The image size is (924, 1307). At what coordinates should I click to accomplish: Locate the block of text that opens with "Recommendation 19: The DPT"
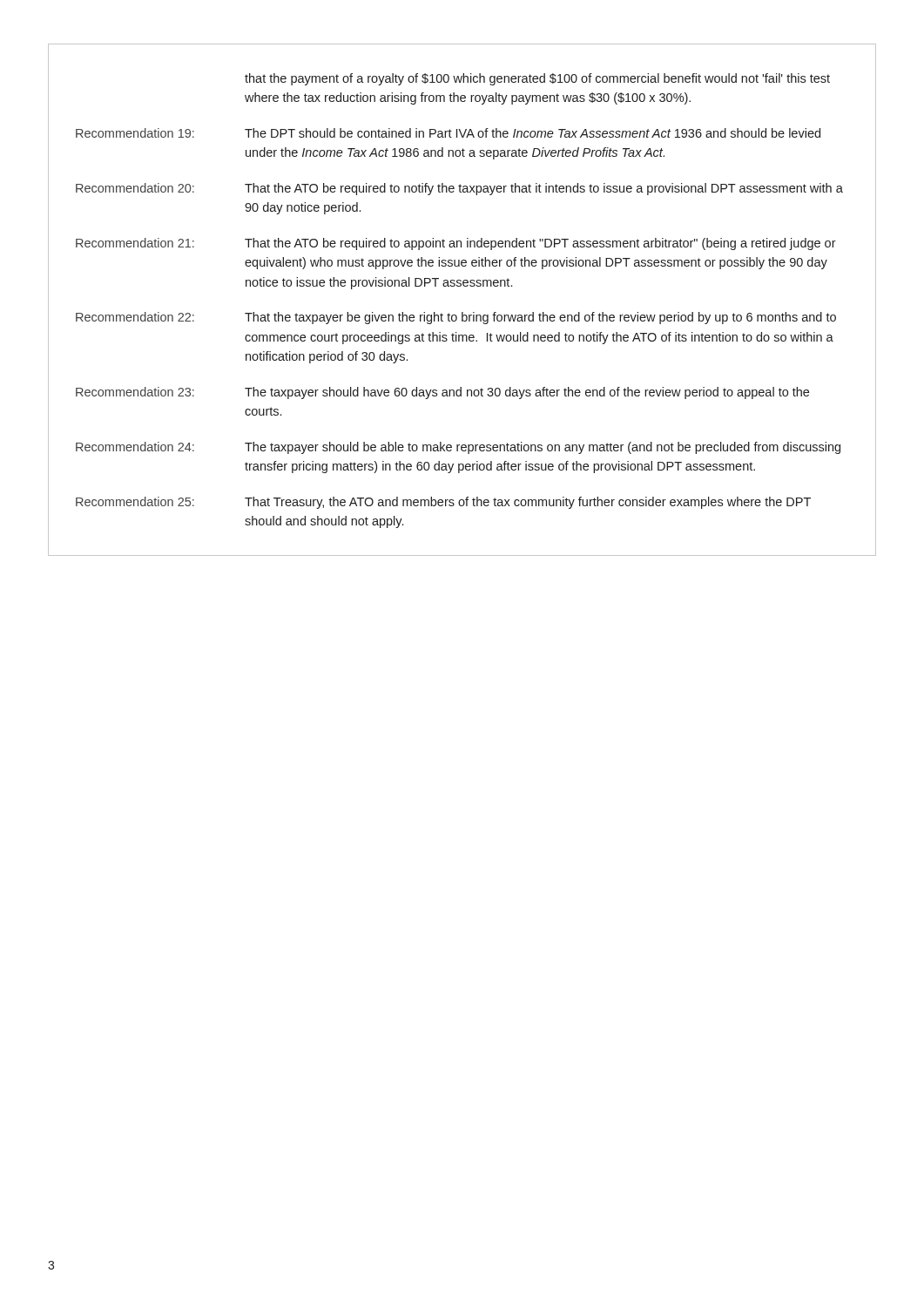point(462,143)
